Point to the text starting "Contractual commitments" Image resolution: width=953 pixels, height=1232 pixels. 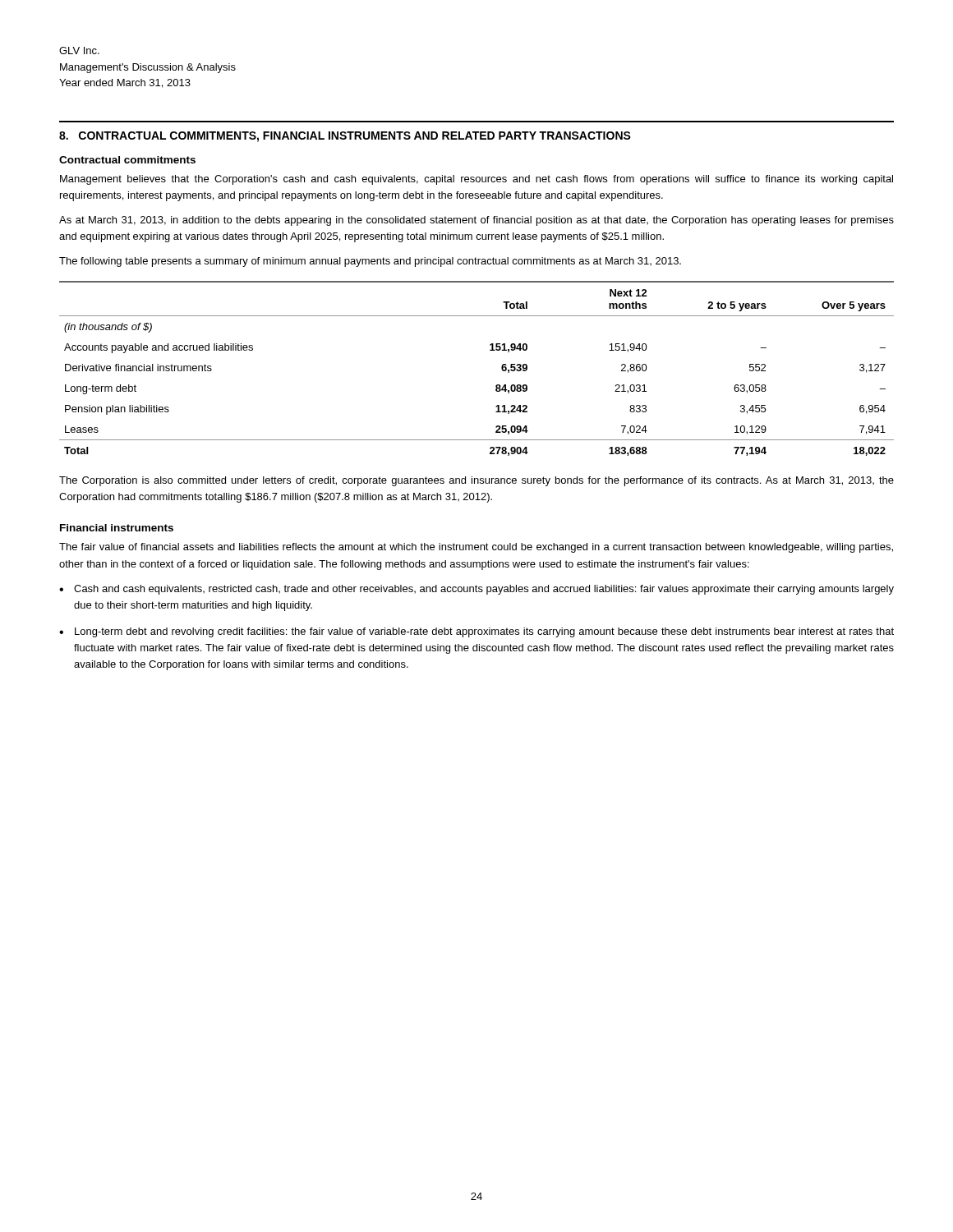[x=128, y=159]
